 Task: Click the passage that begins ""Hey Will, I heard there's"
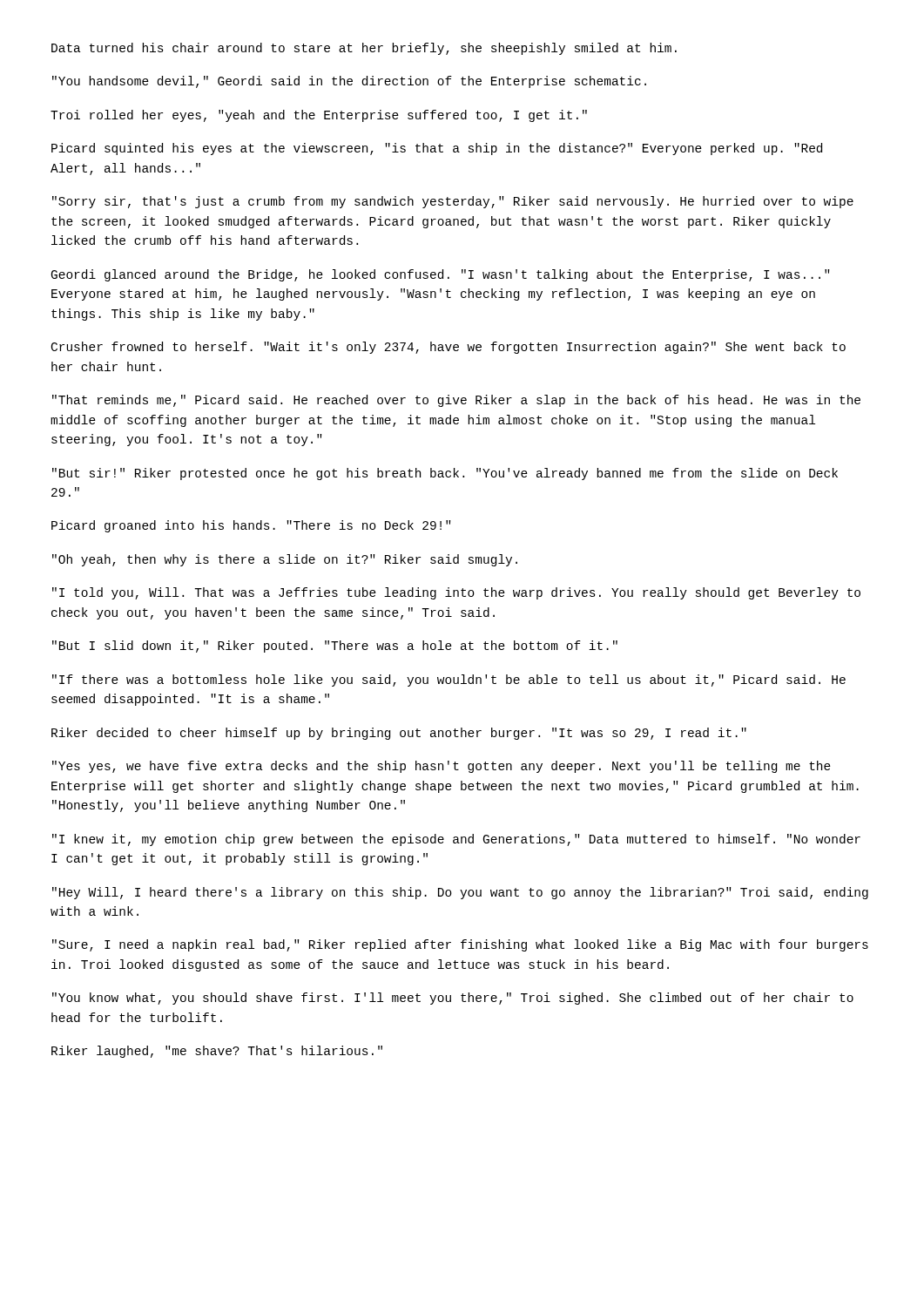tap(460, 902)
